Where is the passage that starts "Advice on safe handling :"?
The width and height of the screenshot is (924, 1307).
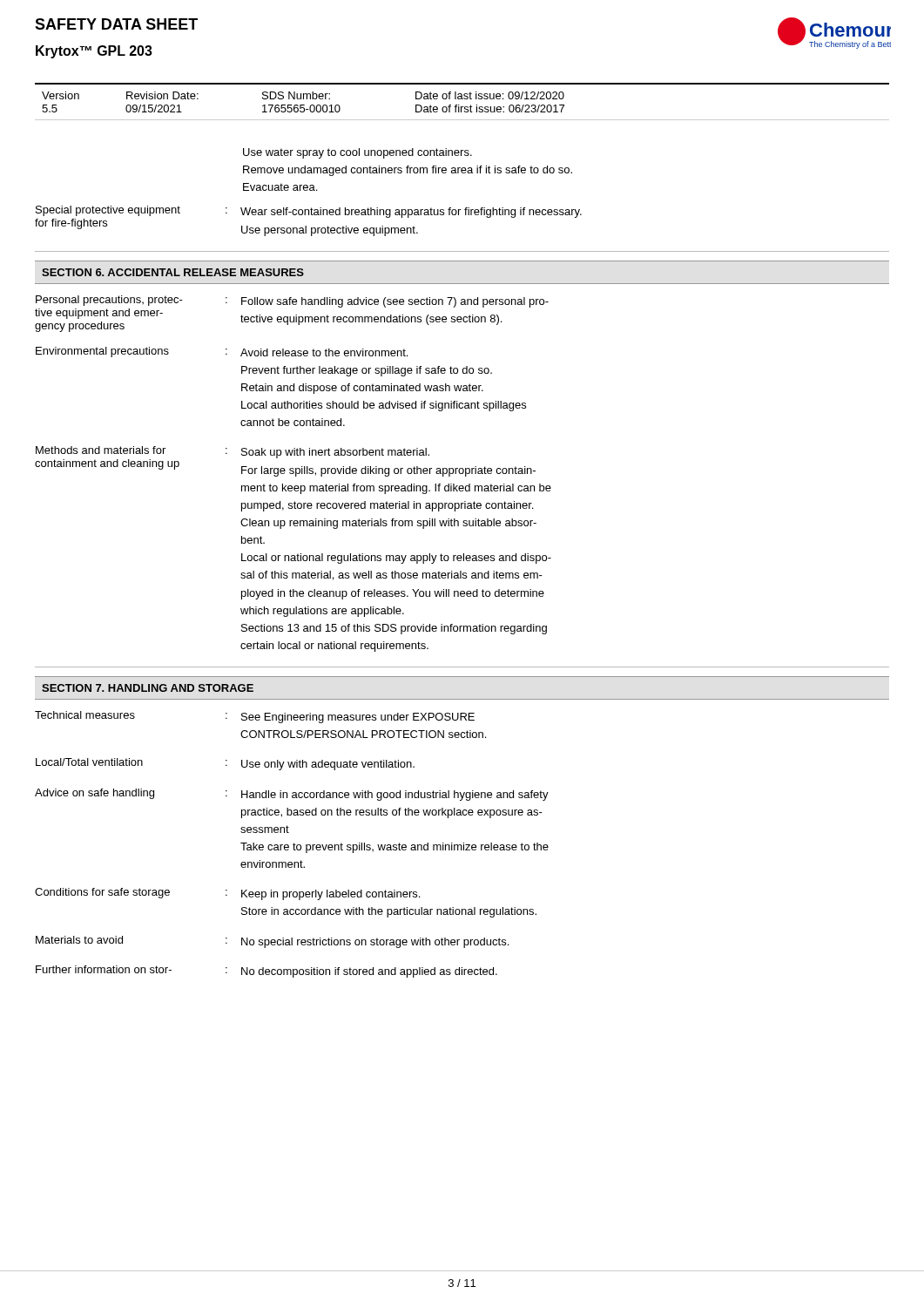[292, 795]
